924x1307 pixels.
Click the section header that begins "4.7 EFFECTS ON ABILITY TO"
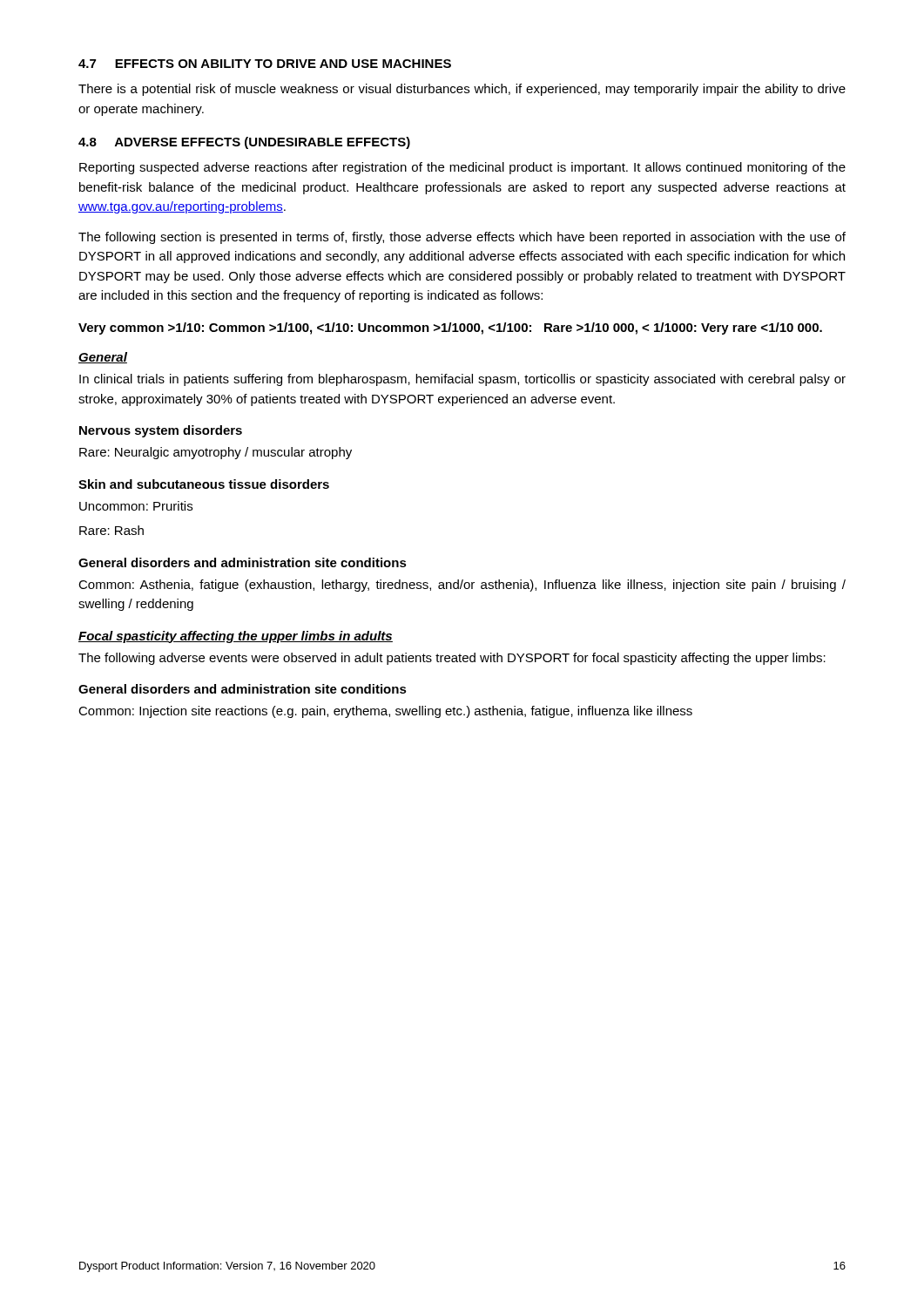(x=265, y=63)
